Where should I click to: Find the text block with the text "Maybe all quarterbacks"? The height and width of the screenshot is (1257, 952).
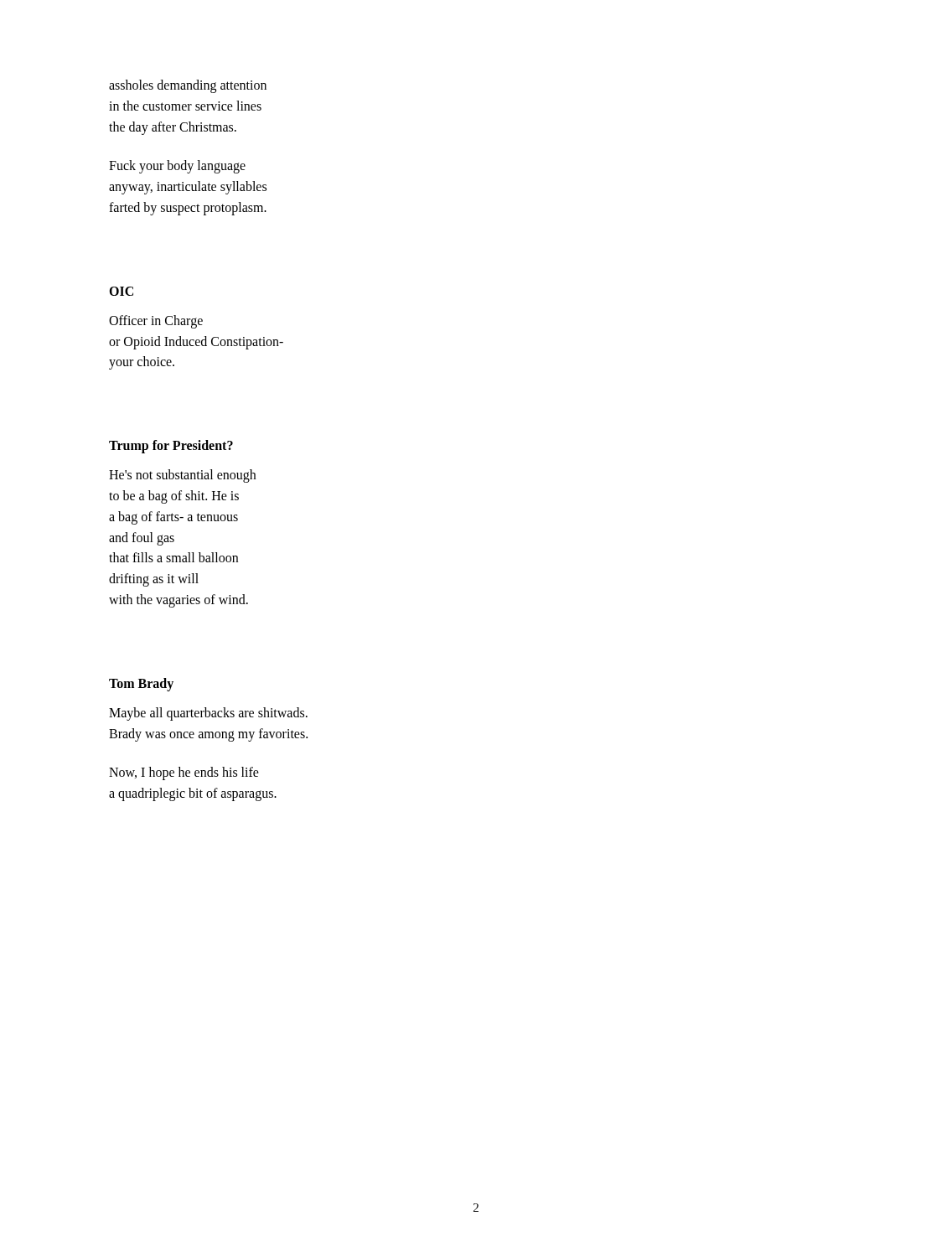[209, 723]
